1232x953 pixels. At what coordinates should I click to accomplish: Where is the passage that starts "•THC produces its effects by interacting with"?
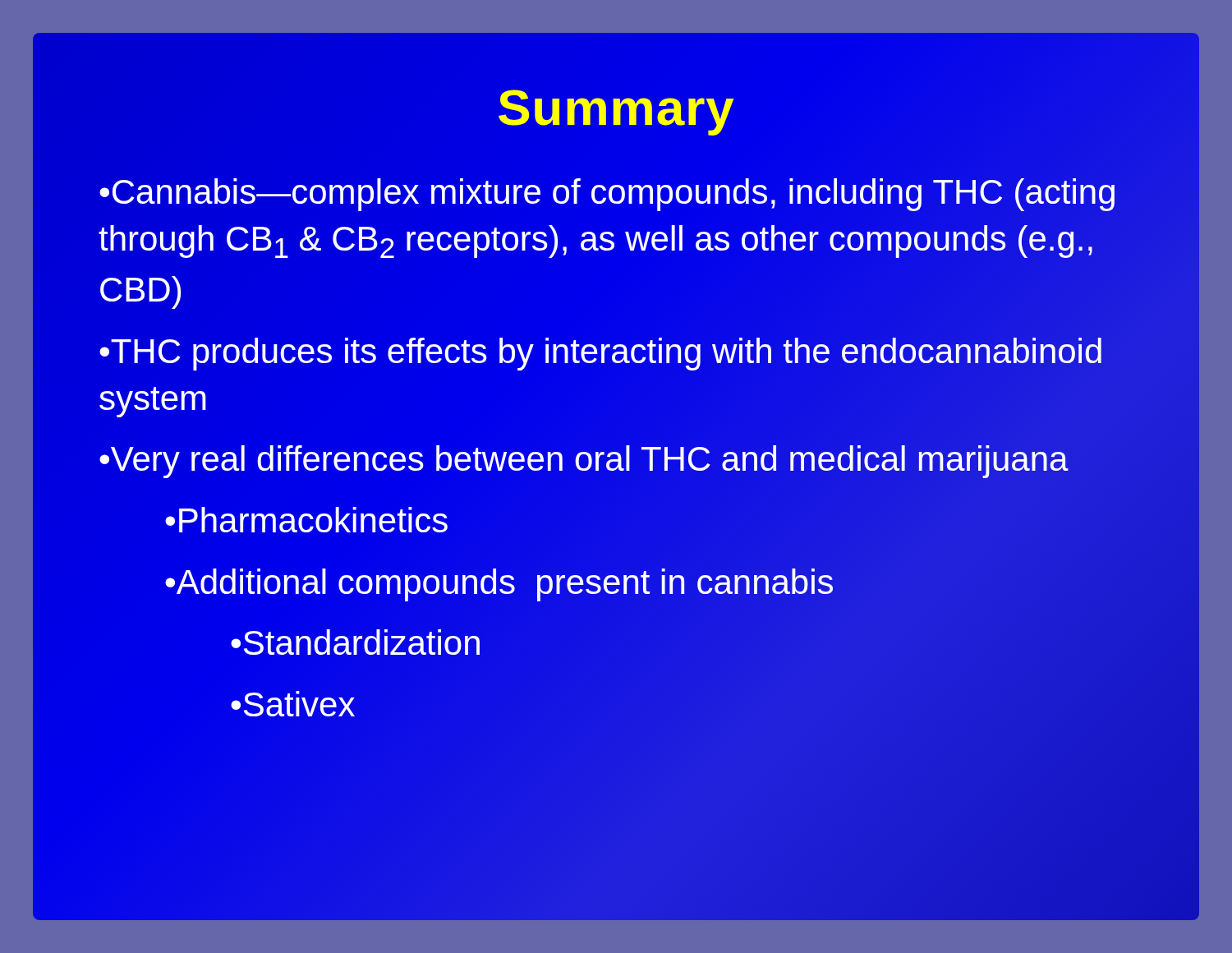coord(601,375)
